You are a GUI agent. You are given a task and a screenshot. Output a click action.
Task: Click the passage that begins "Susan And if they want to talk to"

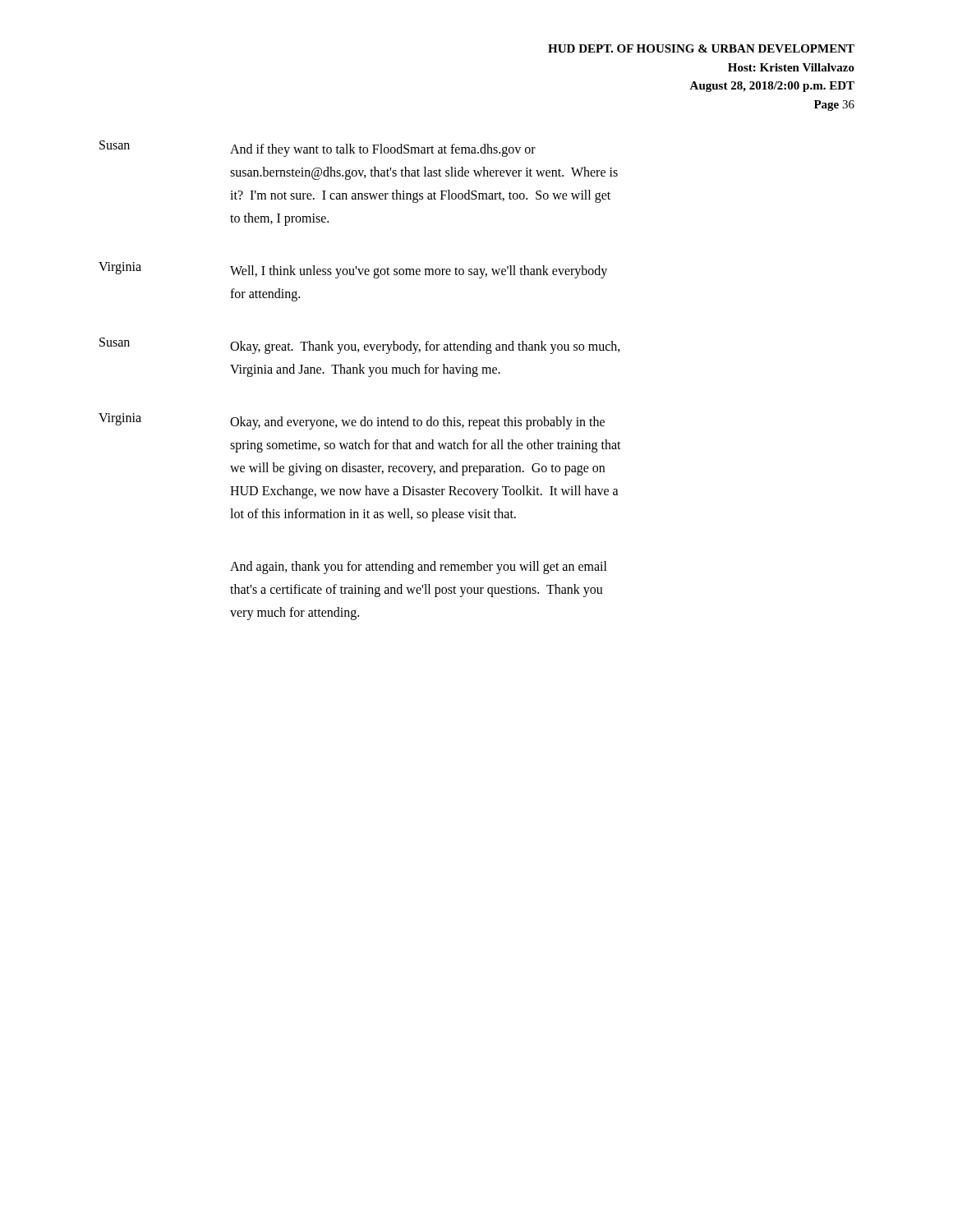coord(476,184)
